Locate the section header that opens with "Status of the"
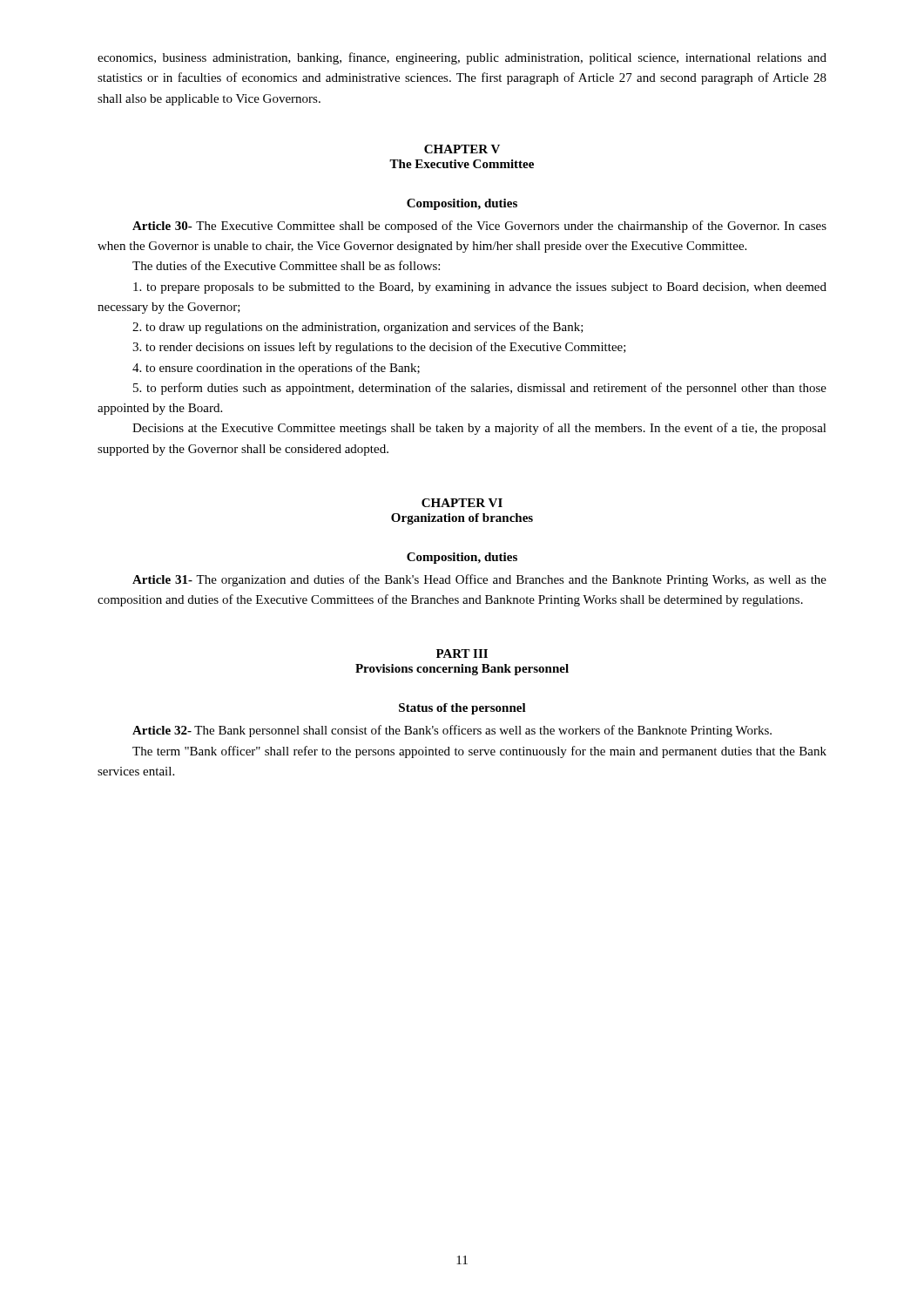This screenshot has width=924, height=1307. (x=462, y=708)
